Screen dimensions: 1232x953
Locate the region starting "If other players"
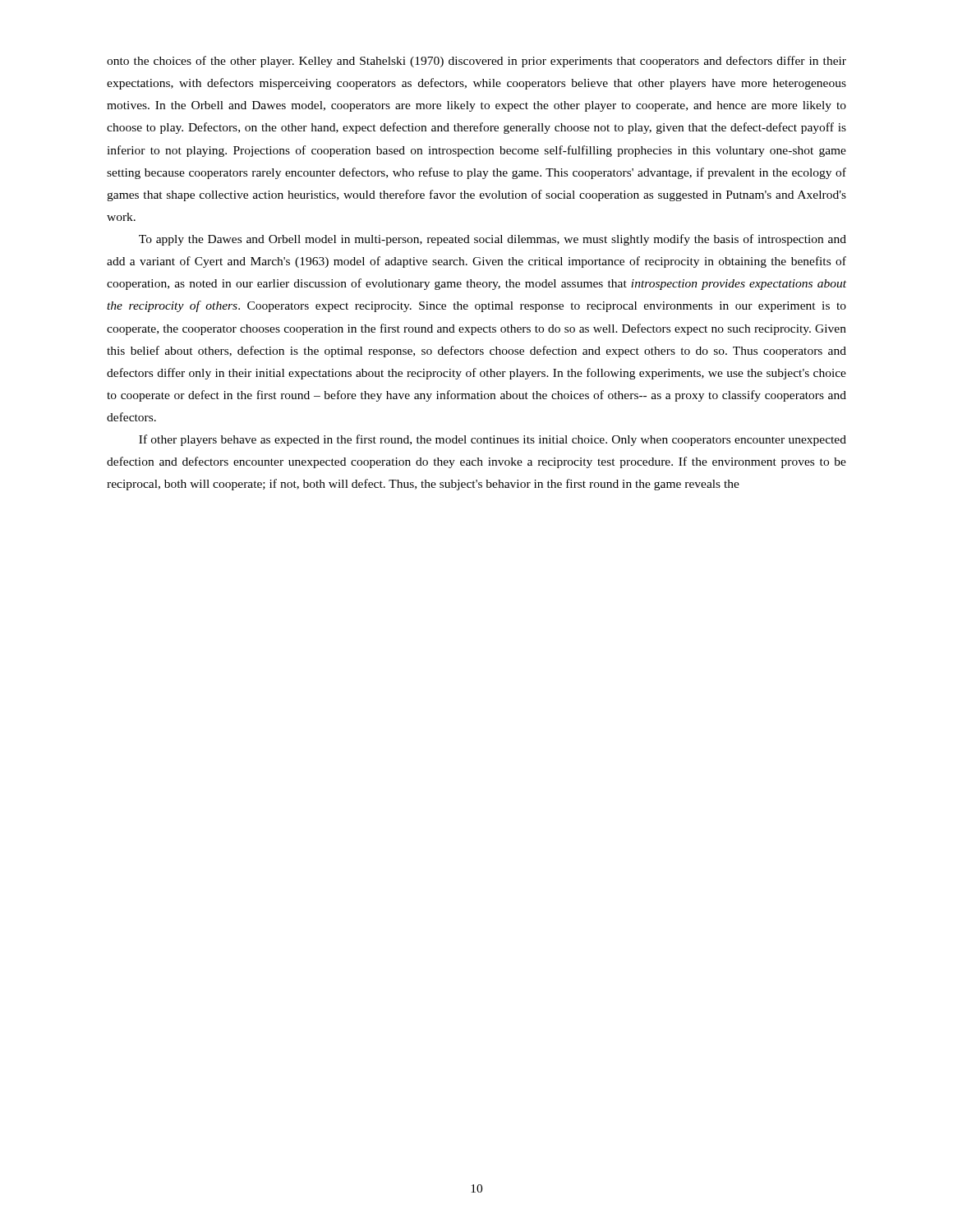point(476,461)
